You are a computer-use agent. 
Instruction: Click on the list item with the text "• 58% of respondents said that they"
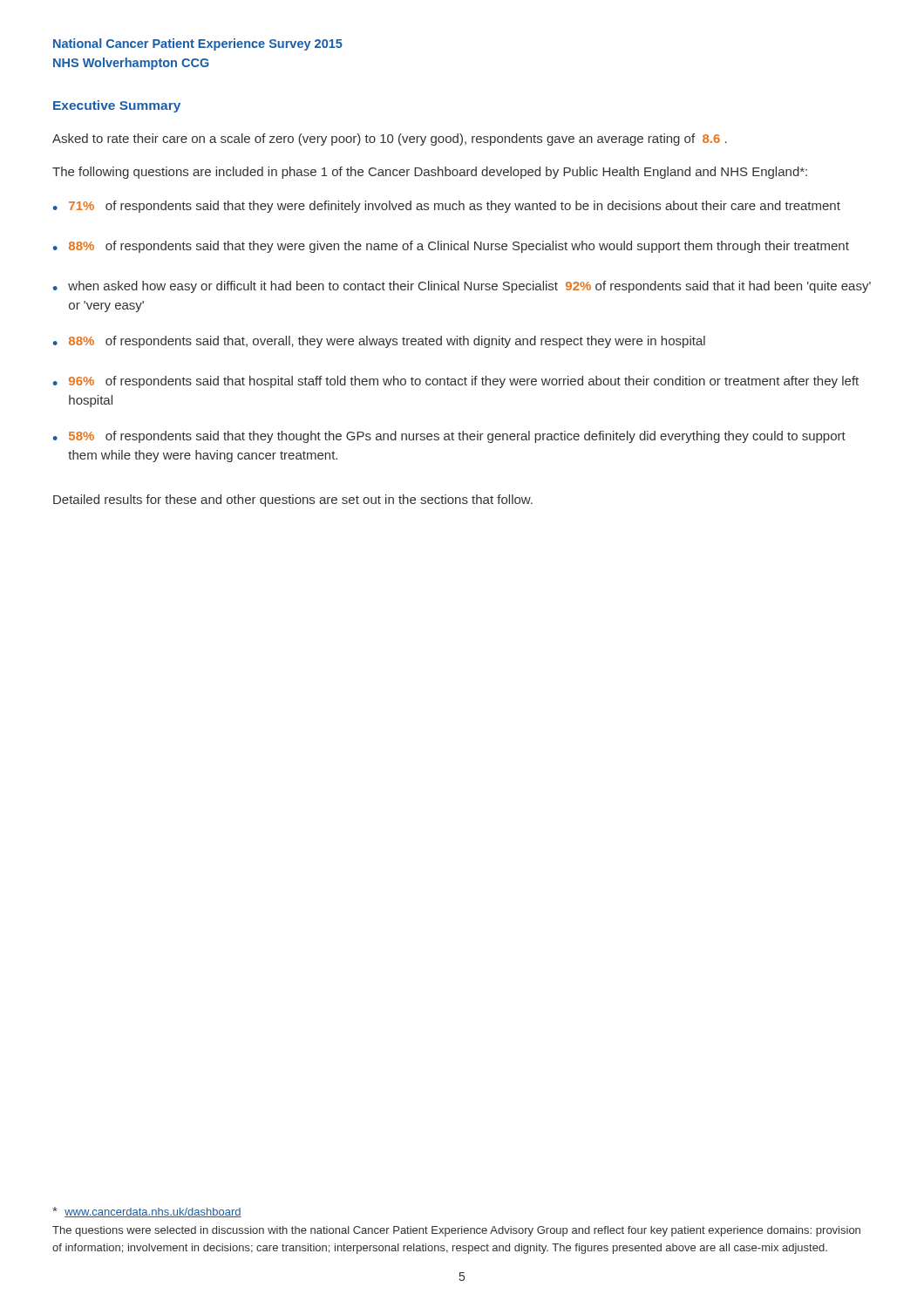click(x=462, y=446)
